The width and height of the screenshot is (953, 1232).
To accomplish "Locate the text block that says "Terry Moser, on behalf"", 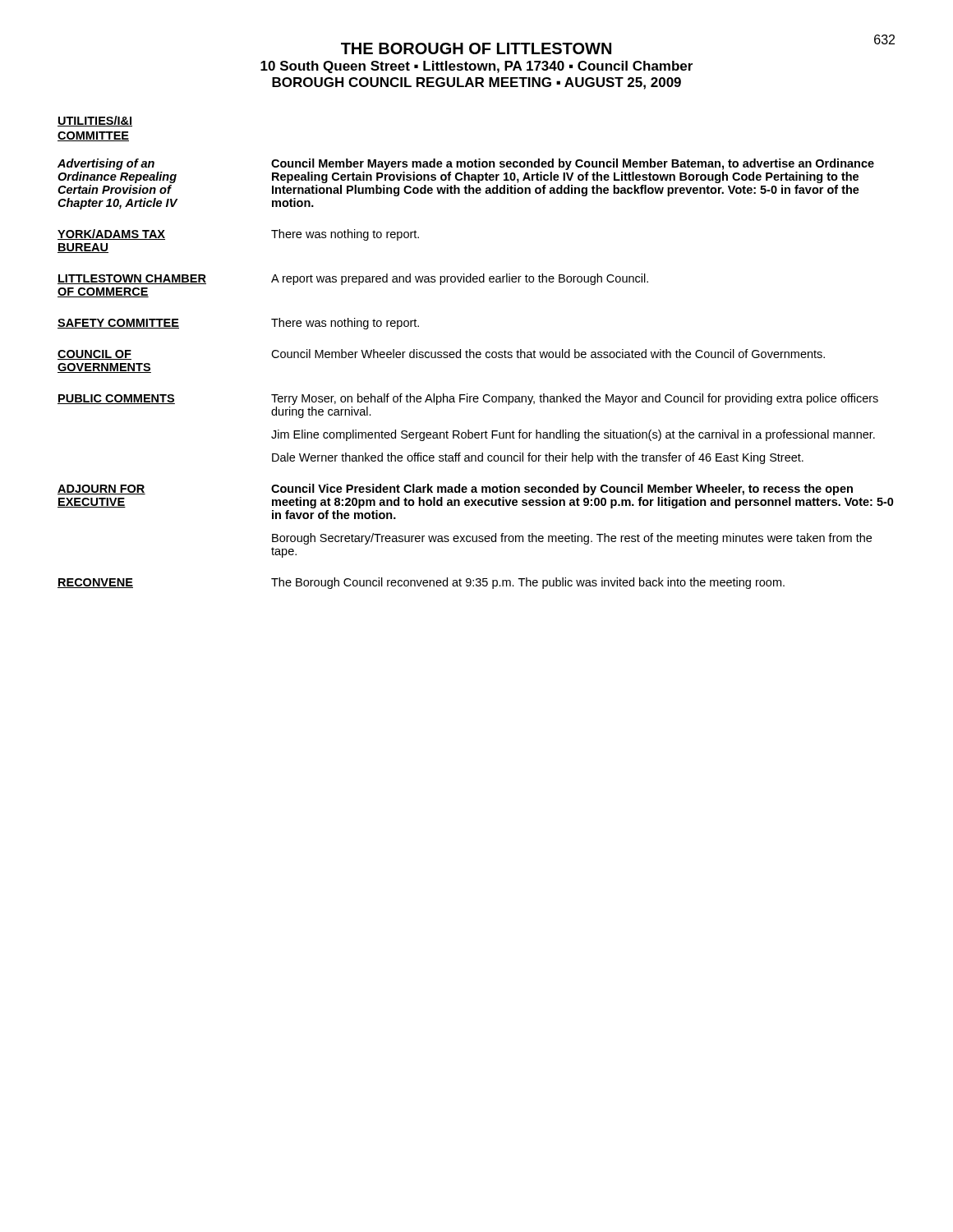I will (x=583, y=428).
